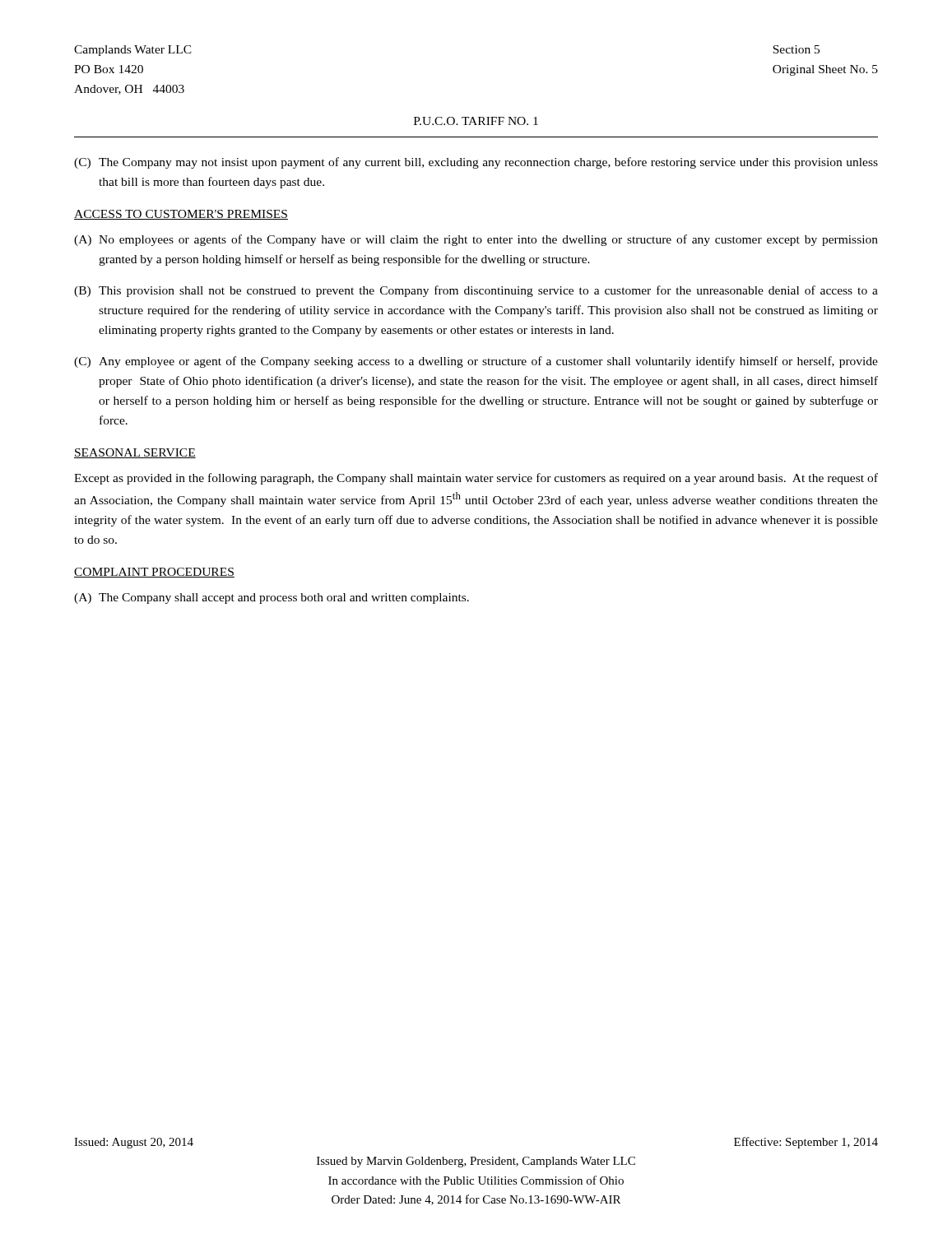Locate the element starting "(C) The Company may"
Viewport: 952px width, 1234px height.
tap(476, 172)
